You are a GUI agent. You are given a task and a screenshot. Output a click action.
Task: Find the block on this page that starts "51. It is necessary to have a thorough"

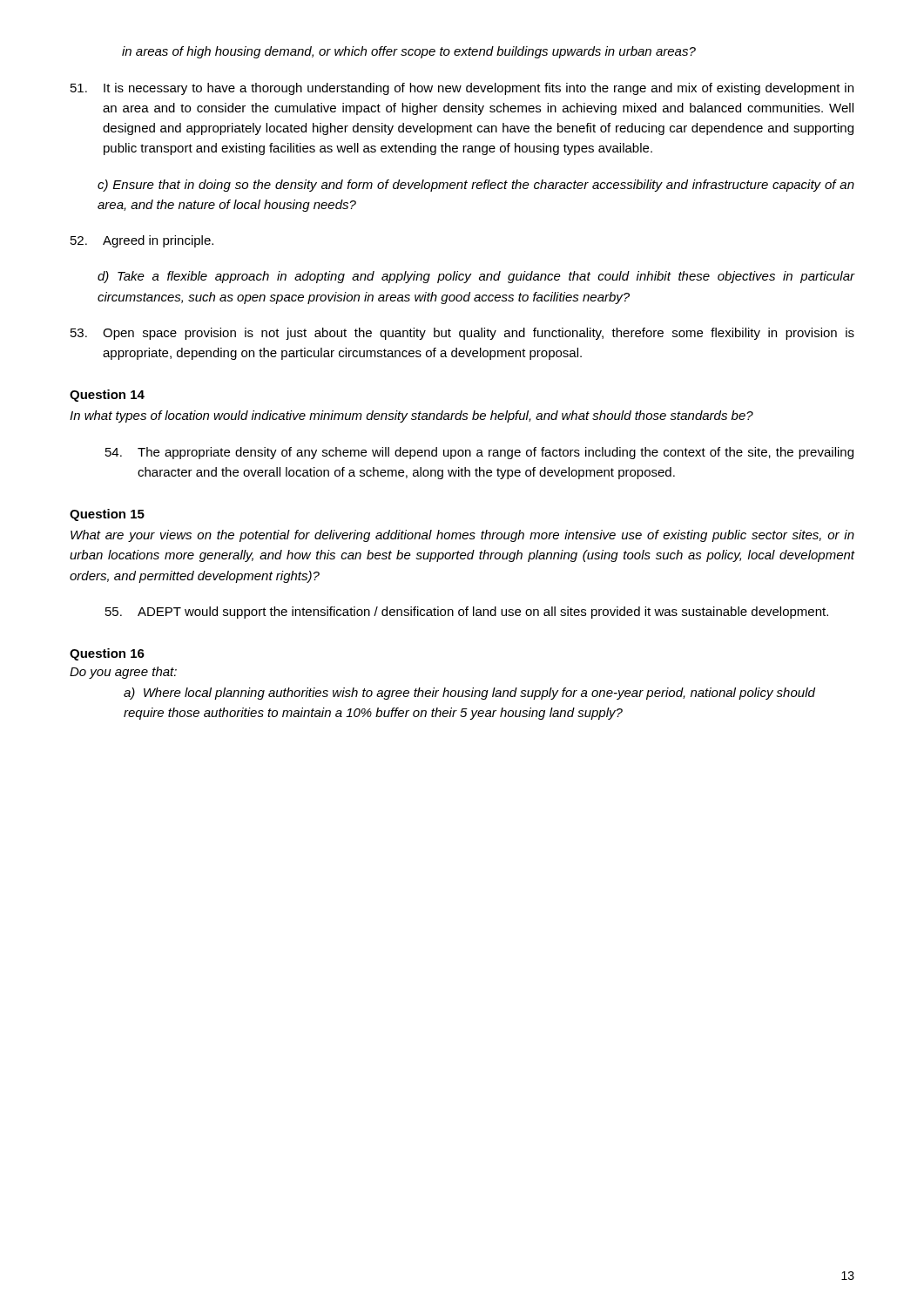462,118
